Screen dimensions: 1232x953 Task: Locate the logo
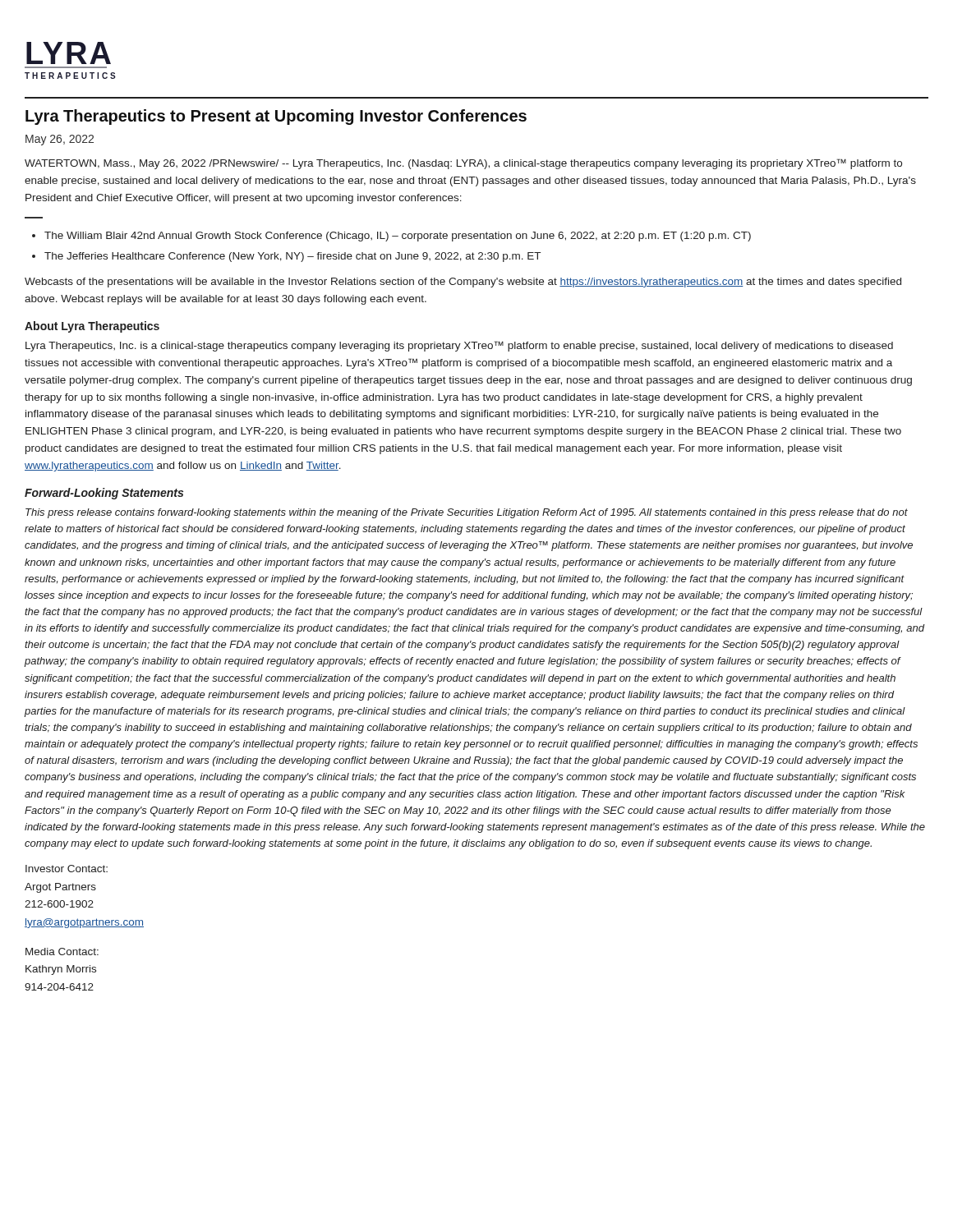click(x=476, y=58)
